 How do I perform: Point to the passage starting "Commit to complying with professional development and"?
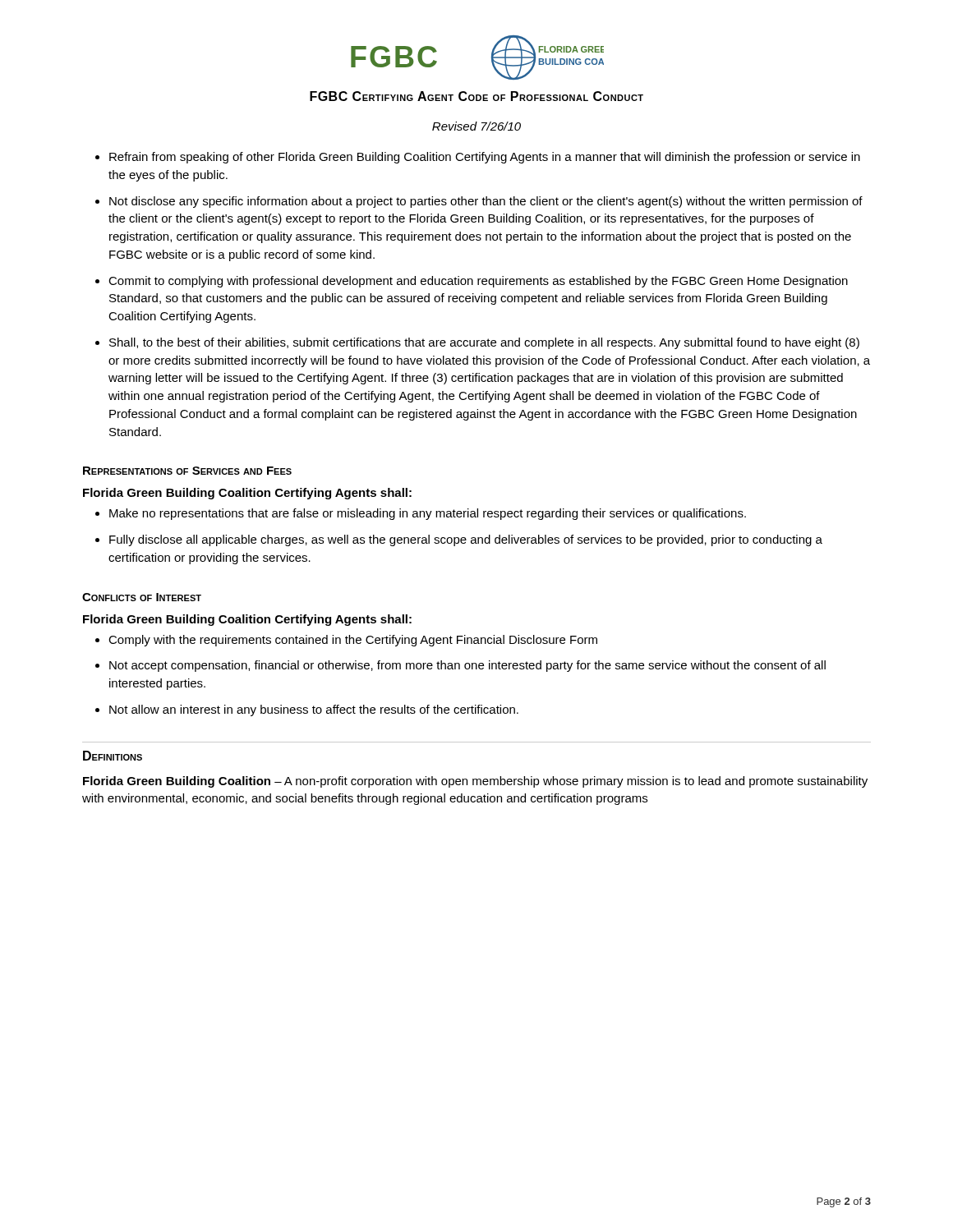click(x=478, y=298)
